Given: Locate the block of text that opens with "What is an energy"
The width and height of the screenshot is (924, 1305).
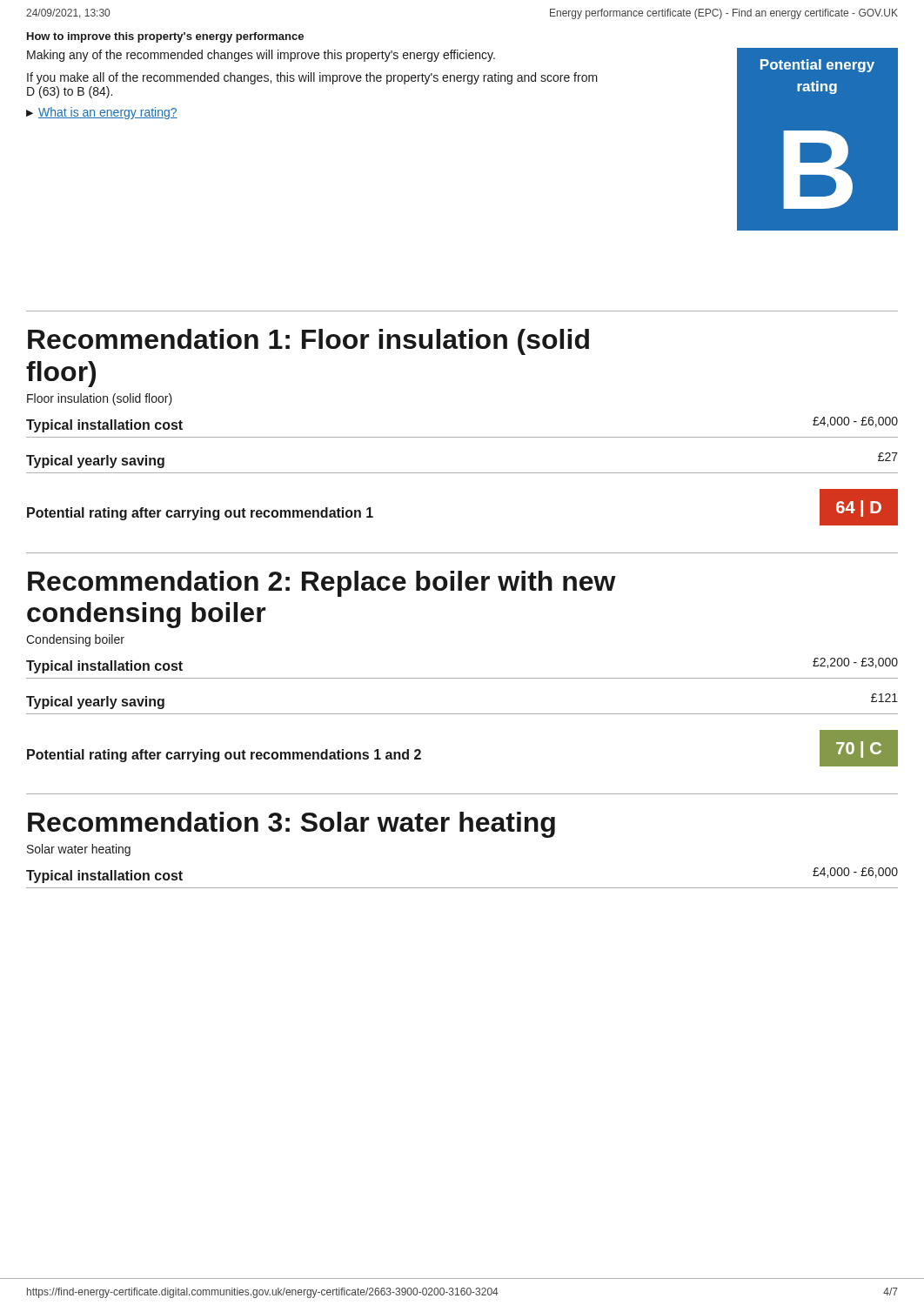Looking at the screenshot, I should 108,112.
